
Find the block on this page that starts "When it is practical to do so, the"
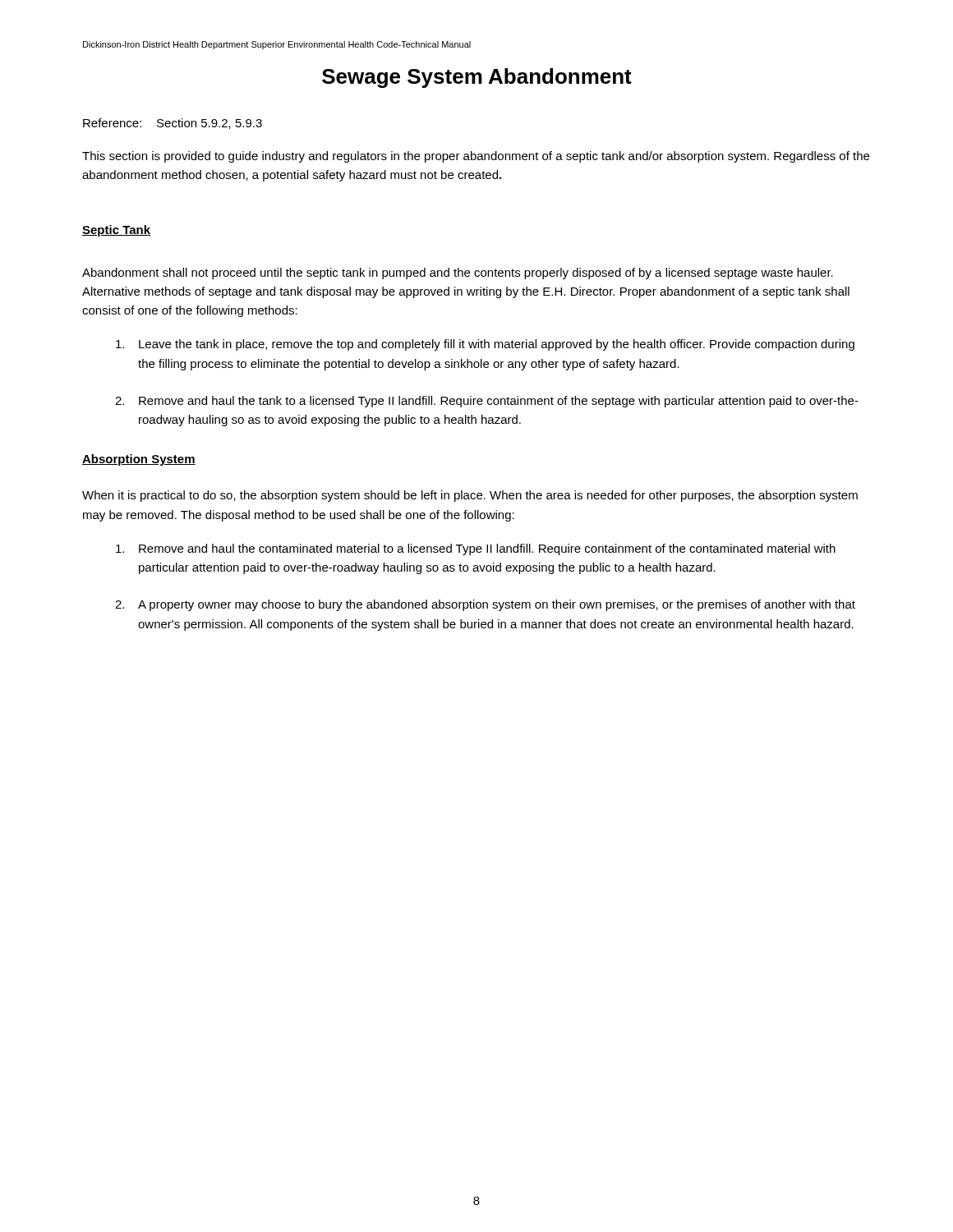(x=470, y=505)
